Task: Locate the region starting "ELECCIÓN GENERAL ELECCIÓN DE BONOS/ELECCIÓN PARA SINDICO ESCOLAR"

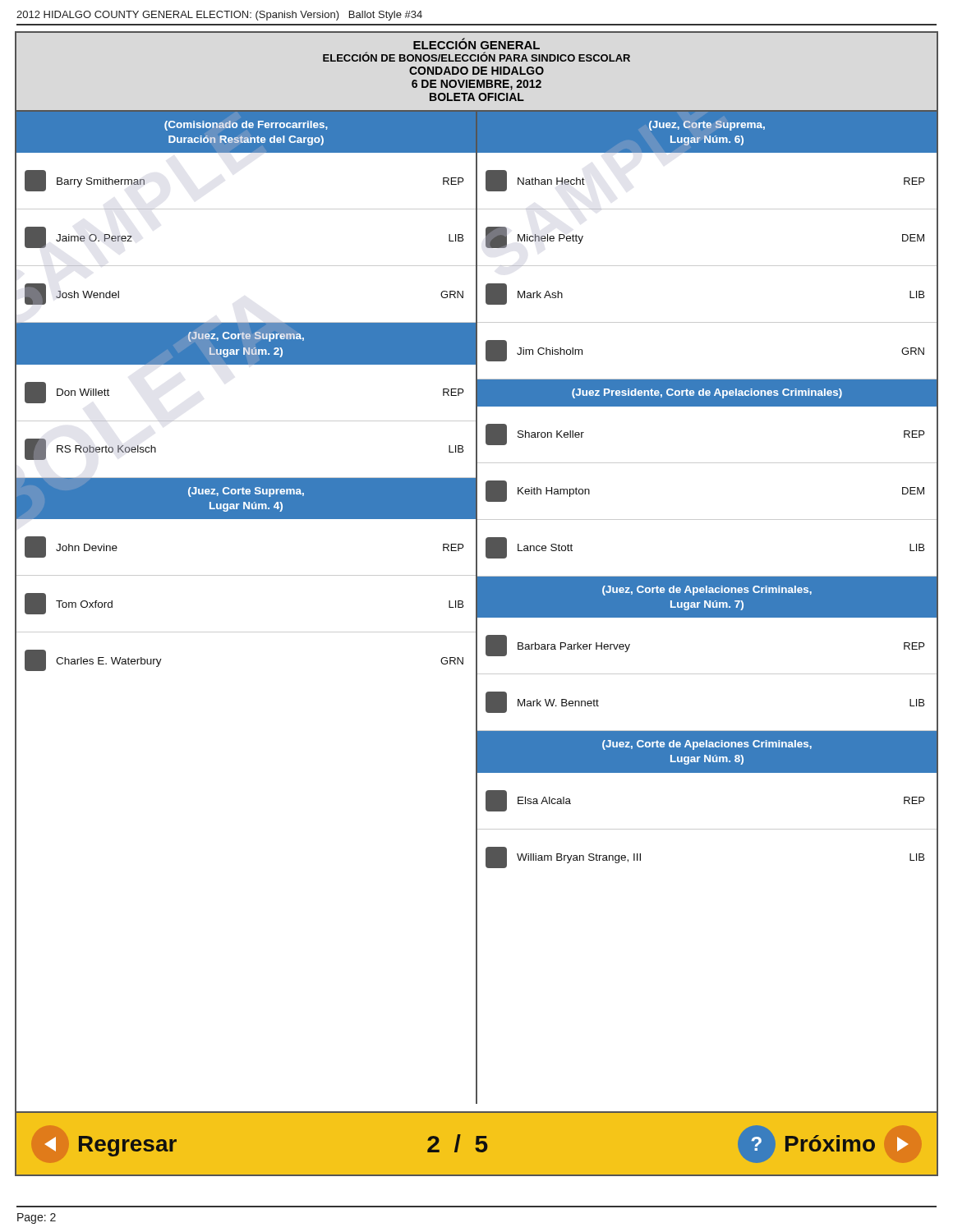Action: [x=476, y=71]
